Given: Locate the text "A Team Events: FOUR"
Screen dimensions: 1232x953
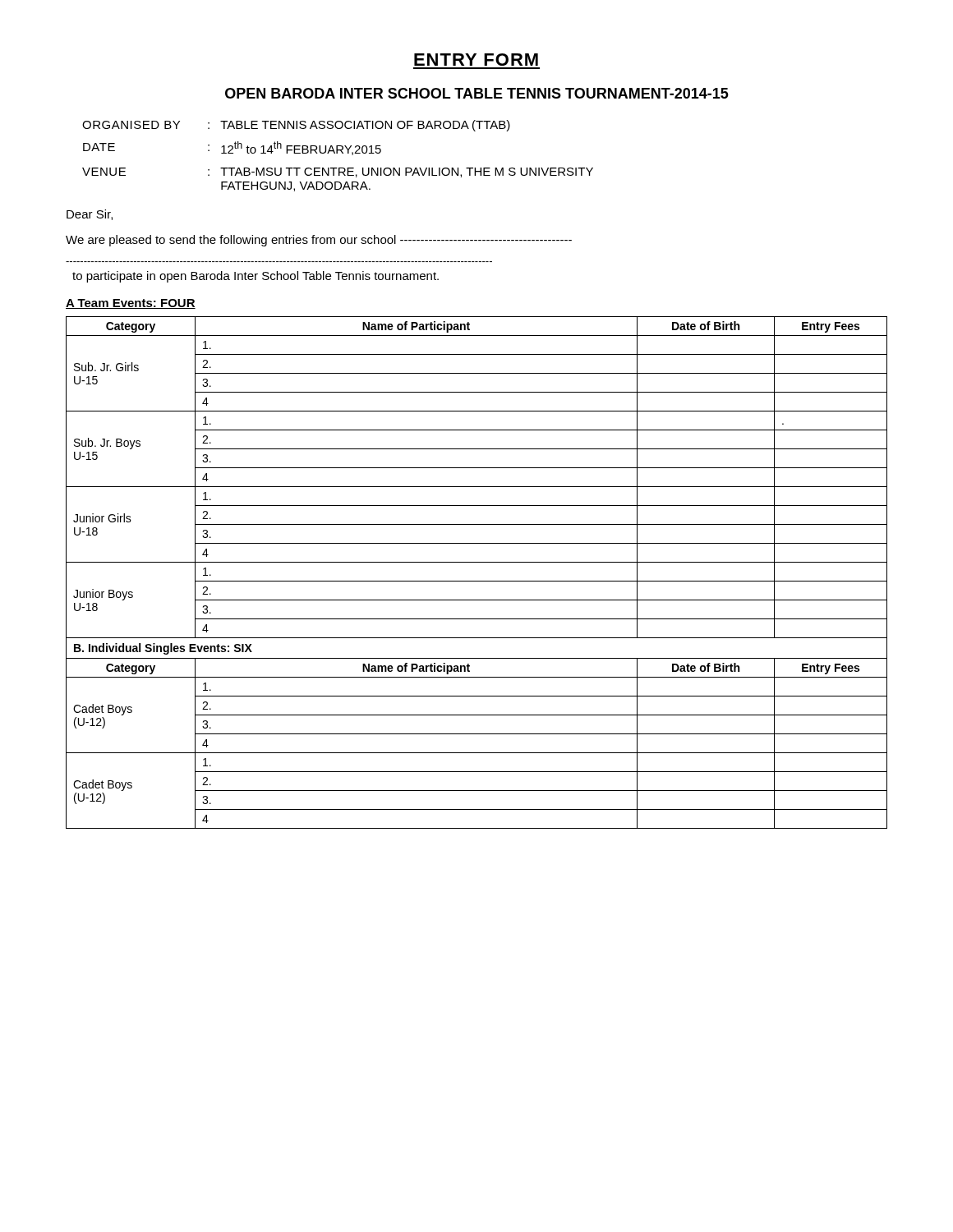Looking at the screenshot, I should [130, 303].
